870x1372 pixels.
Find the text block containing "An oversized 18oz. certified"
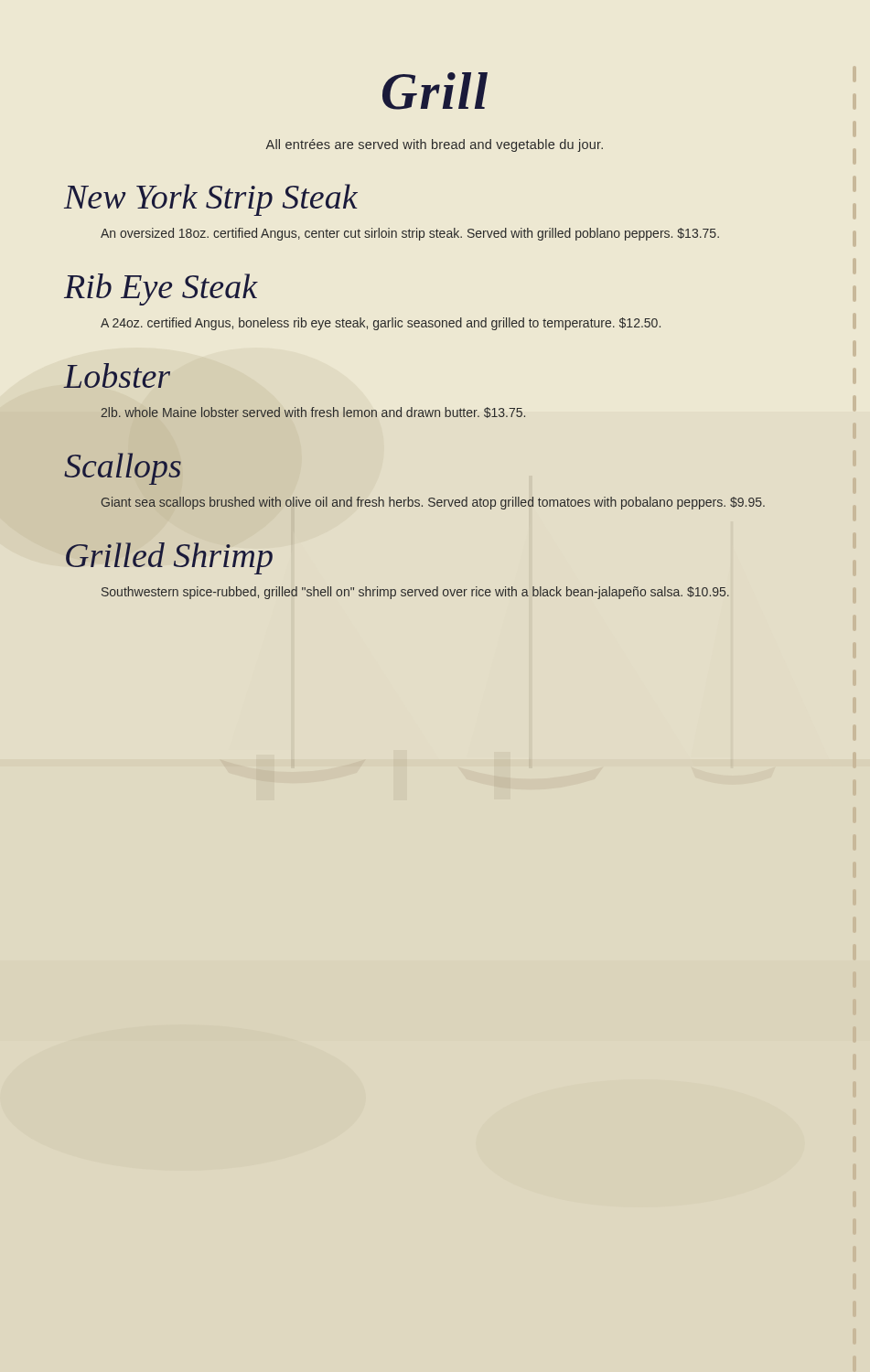point(410,233)
